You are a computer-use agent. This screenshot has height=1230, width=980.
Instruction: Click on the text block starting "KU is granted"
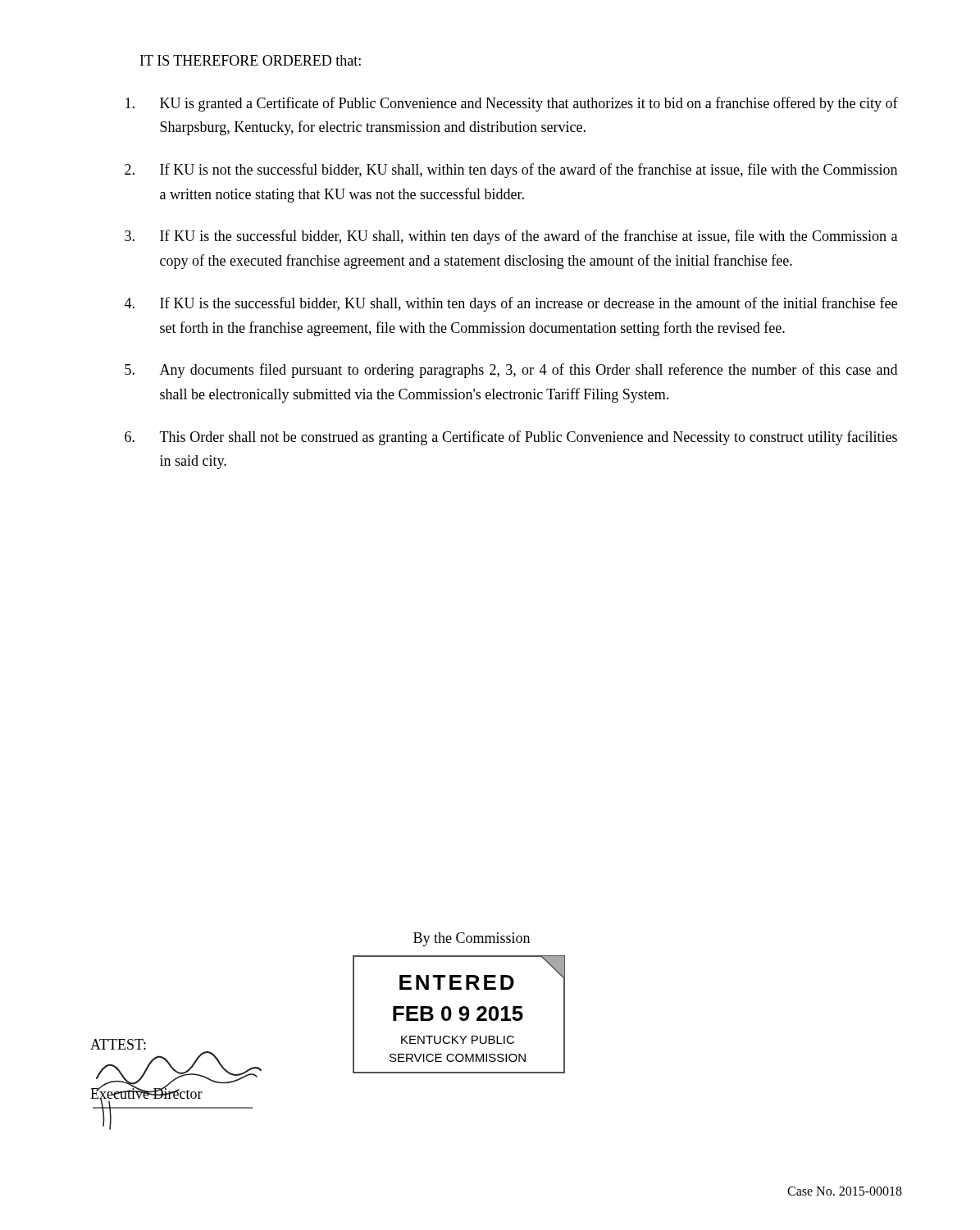tap(494, 116)
